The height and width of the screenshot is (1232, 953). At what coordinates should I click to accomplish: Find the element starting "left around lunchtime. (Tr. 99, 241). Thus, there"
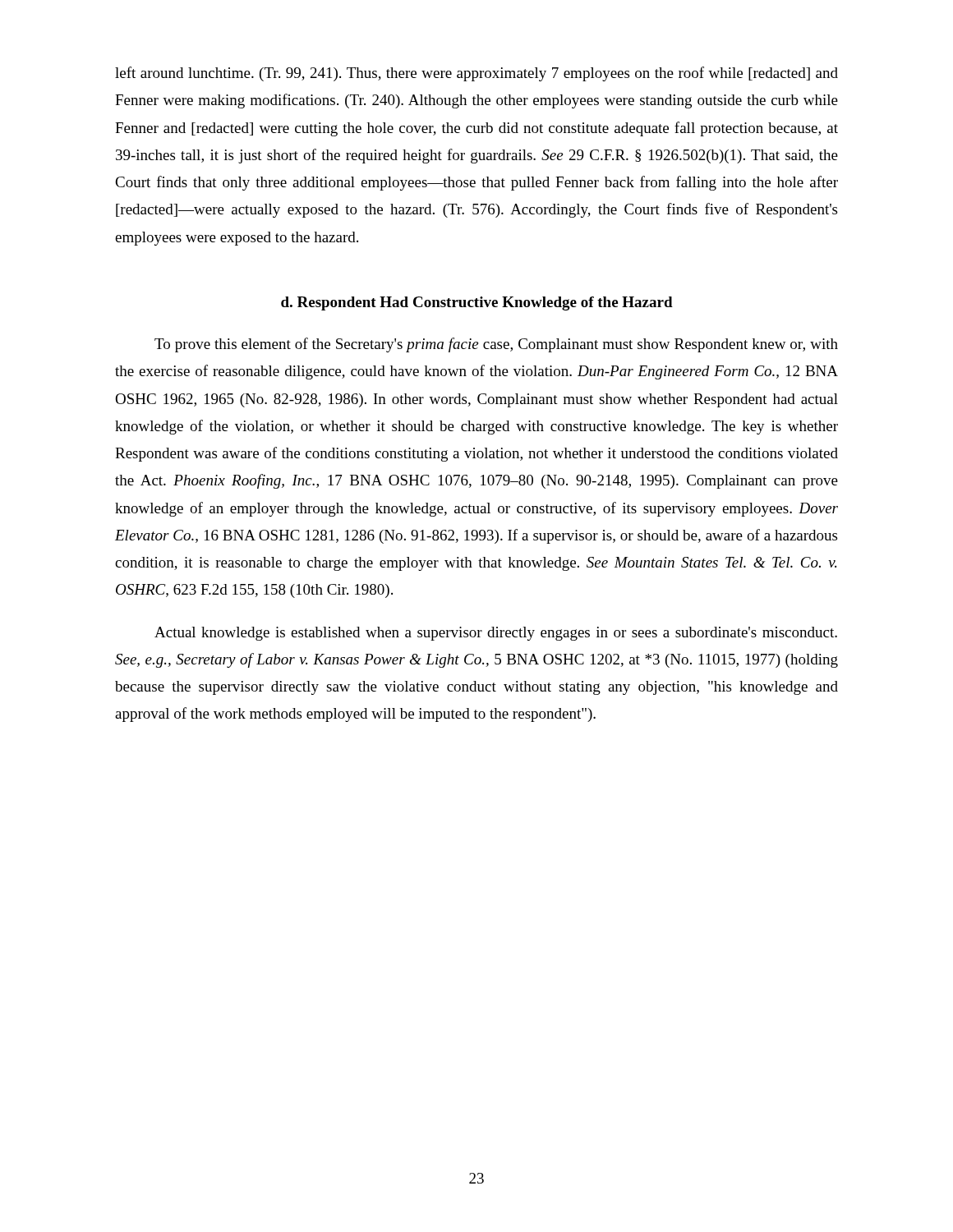tap(476, 155)
